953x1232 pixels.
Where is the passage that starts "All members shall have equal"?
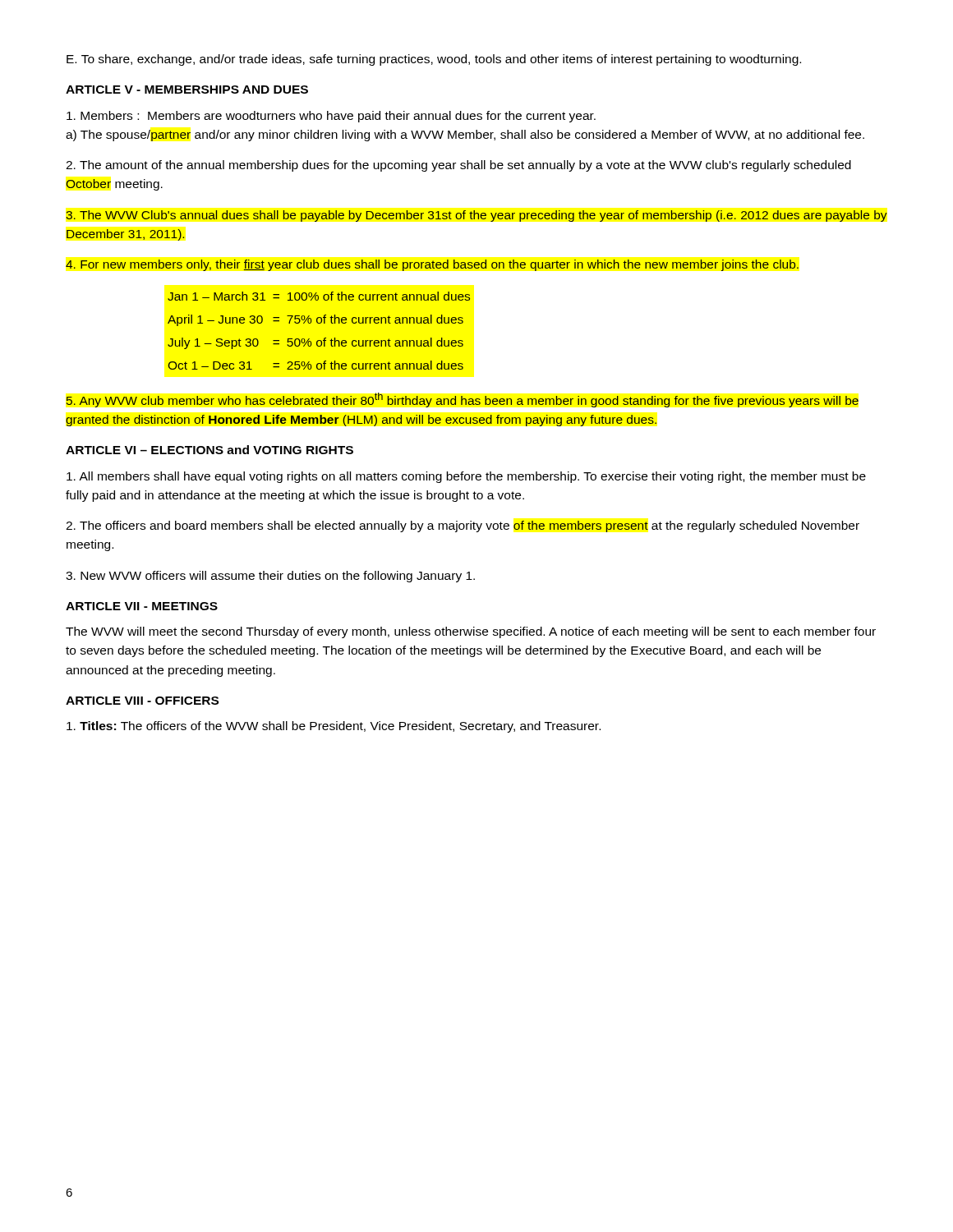point(476,485)
